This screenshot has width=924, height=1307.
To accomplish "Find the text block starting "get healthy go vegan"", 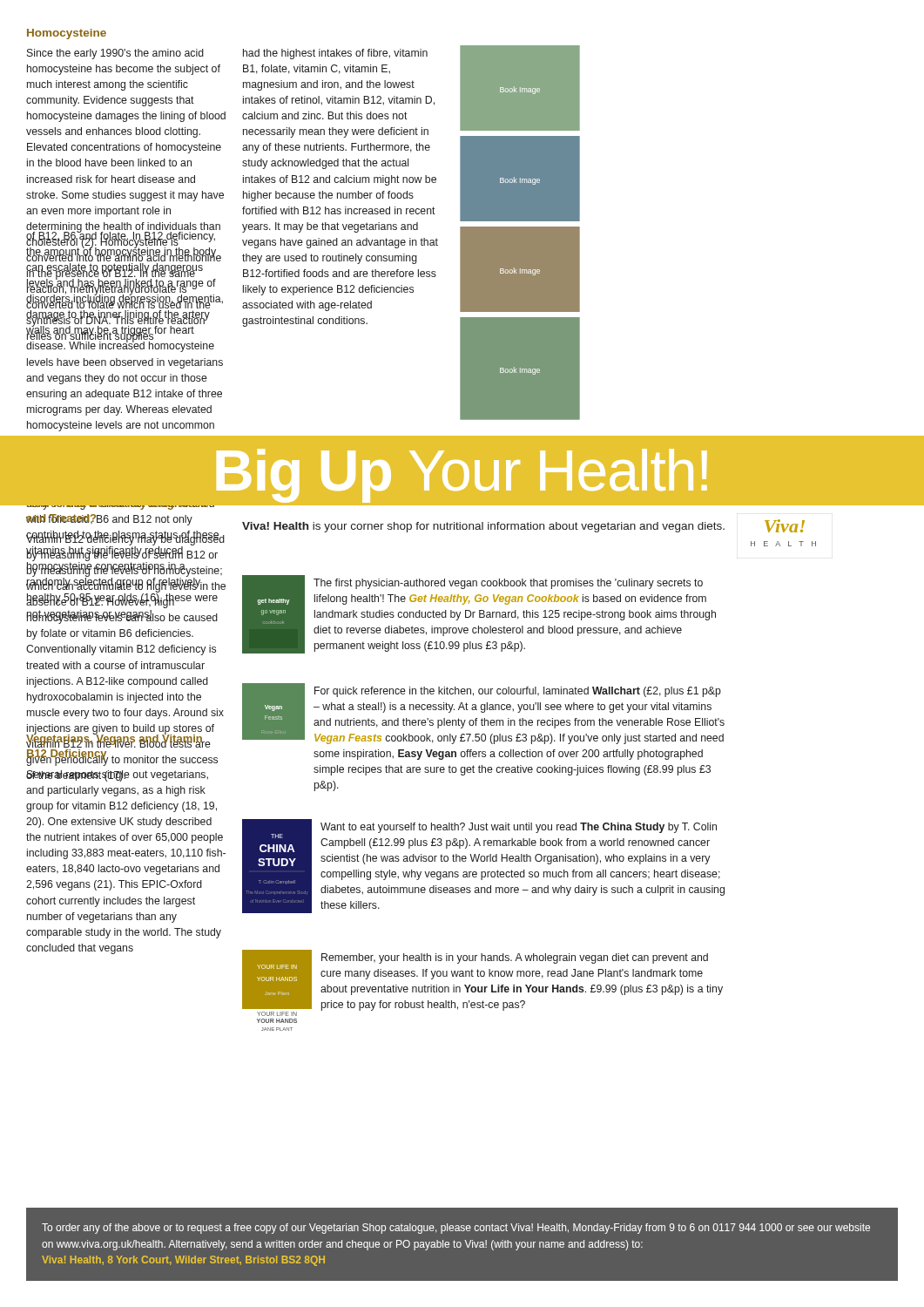I will [x=486, y=617].
